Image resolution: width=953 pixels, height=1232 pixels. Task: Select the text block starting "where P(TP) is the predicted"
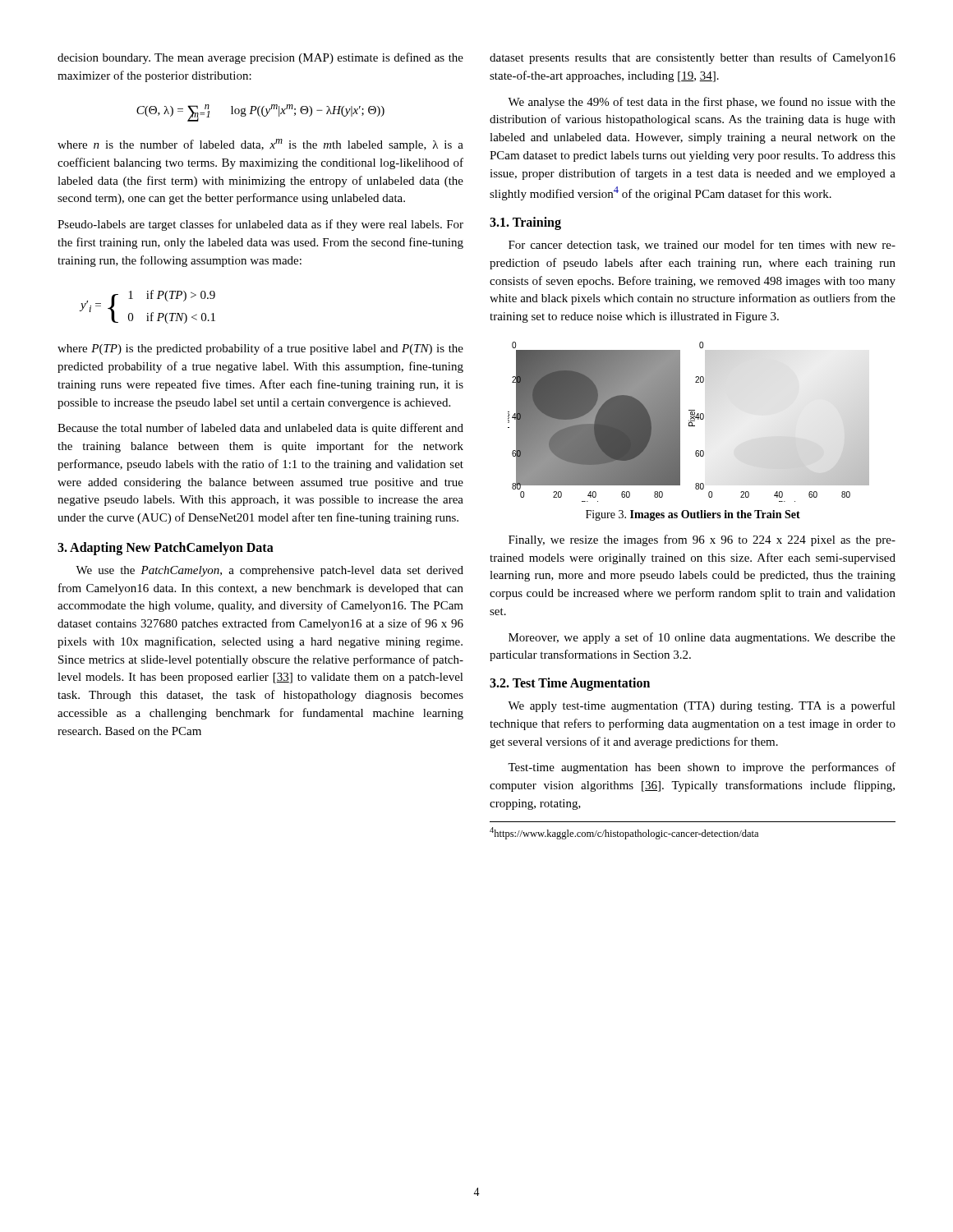coord(260,434)
